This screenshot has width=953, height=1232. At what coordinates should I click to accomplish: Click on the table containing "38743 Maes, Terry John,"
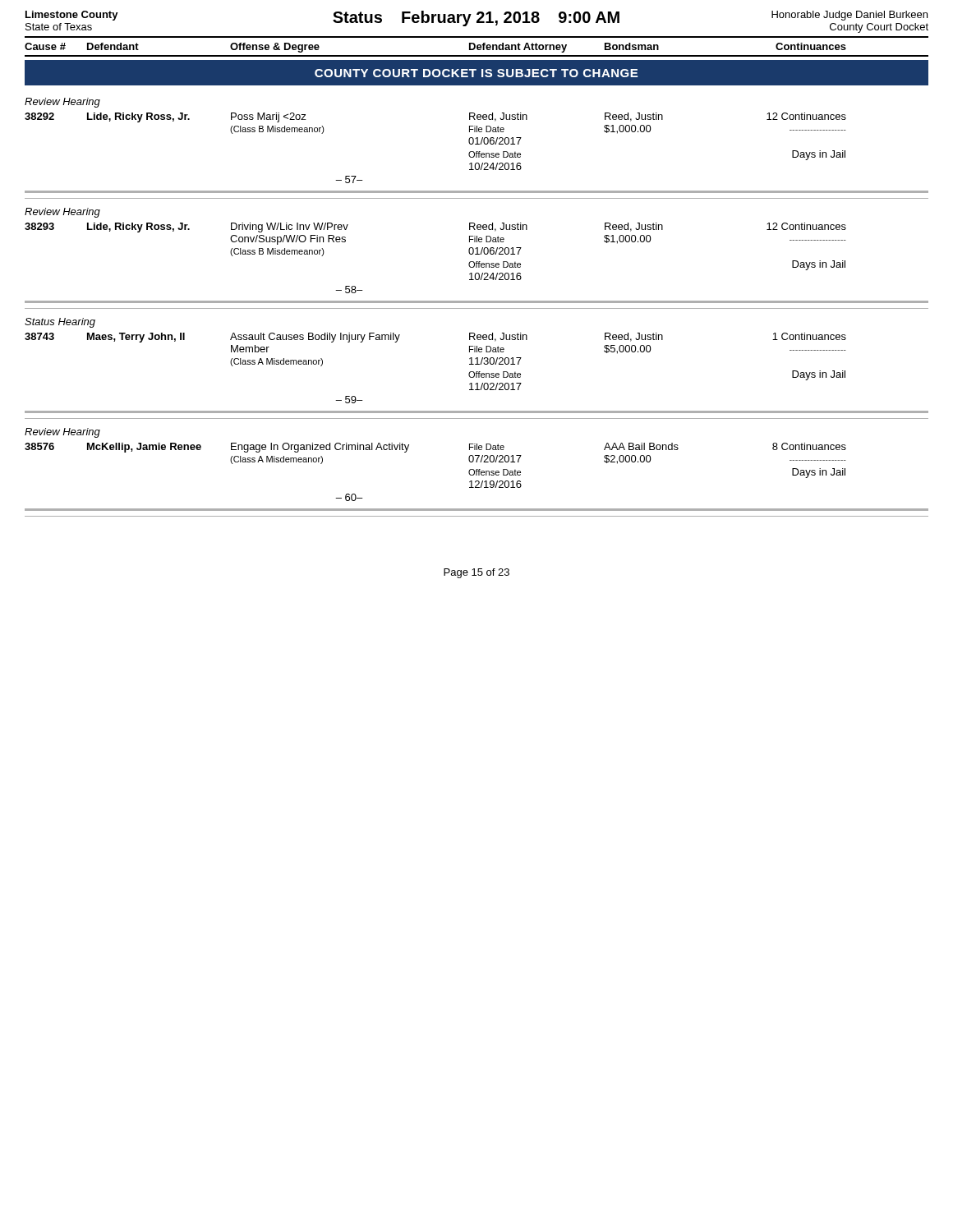click(x=476, y=368)
